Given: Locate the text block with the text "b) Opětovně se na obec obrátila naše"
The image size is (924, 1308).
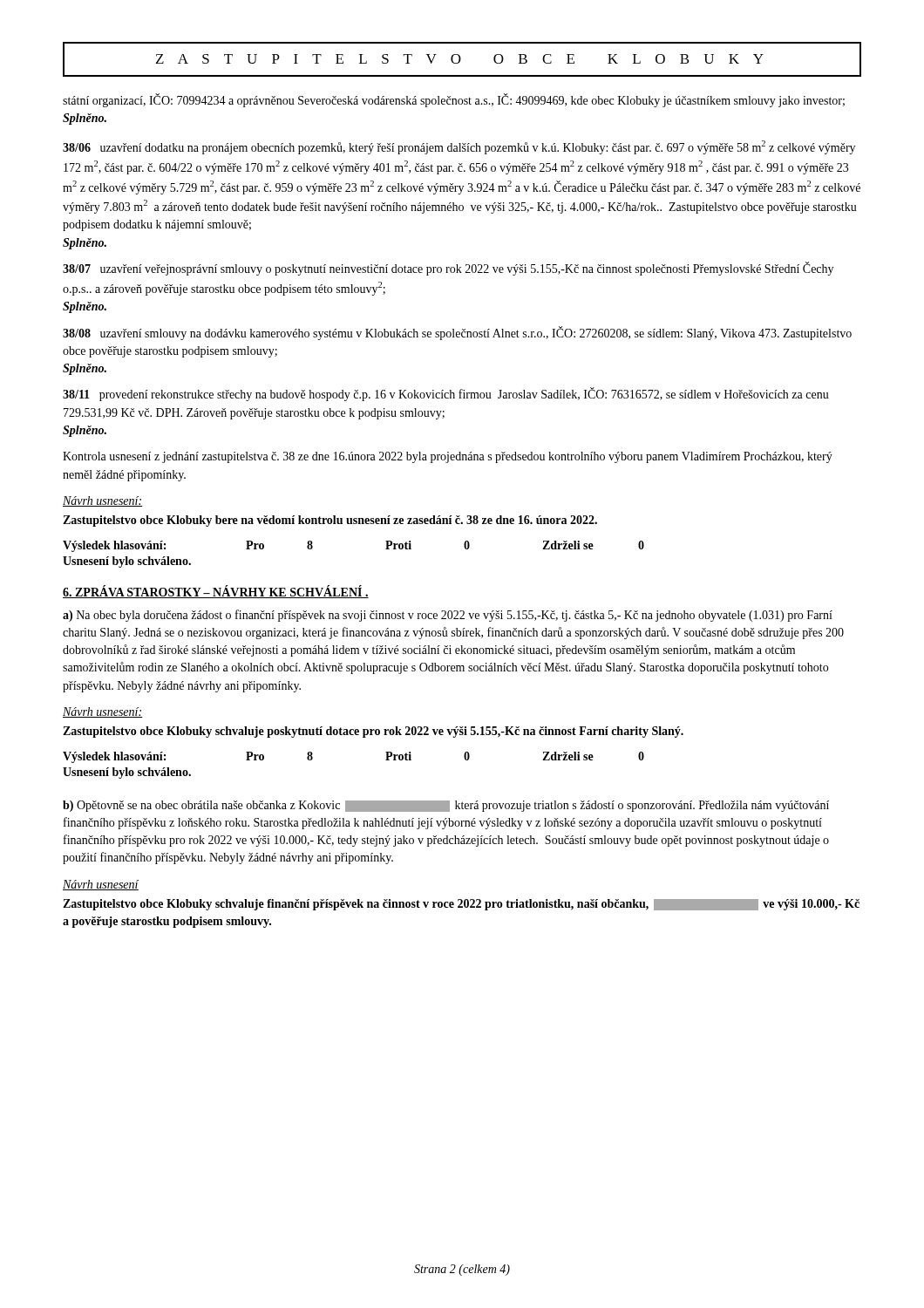Looking at the screenshot, I should (446, 831).
